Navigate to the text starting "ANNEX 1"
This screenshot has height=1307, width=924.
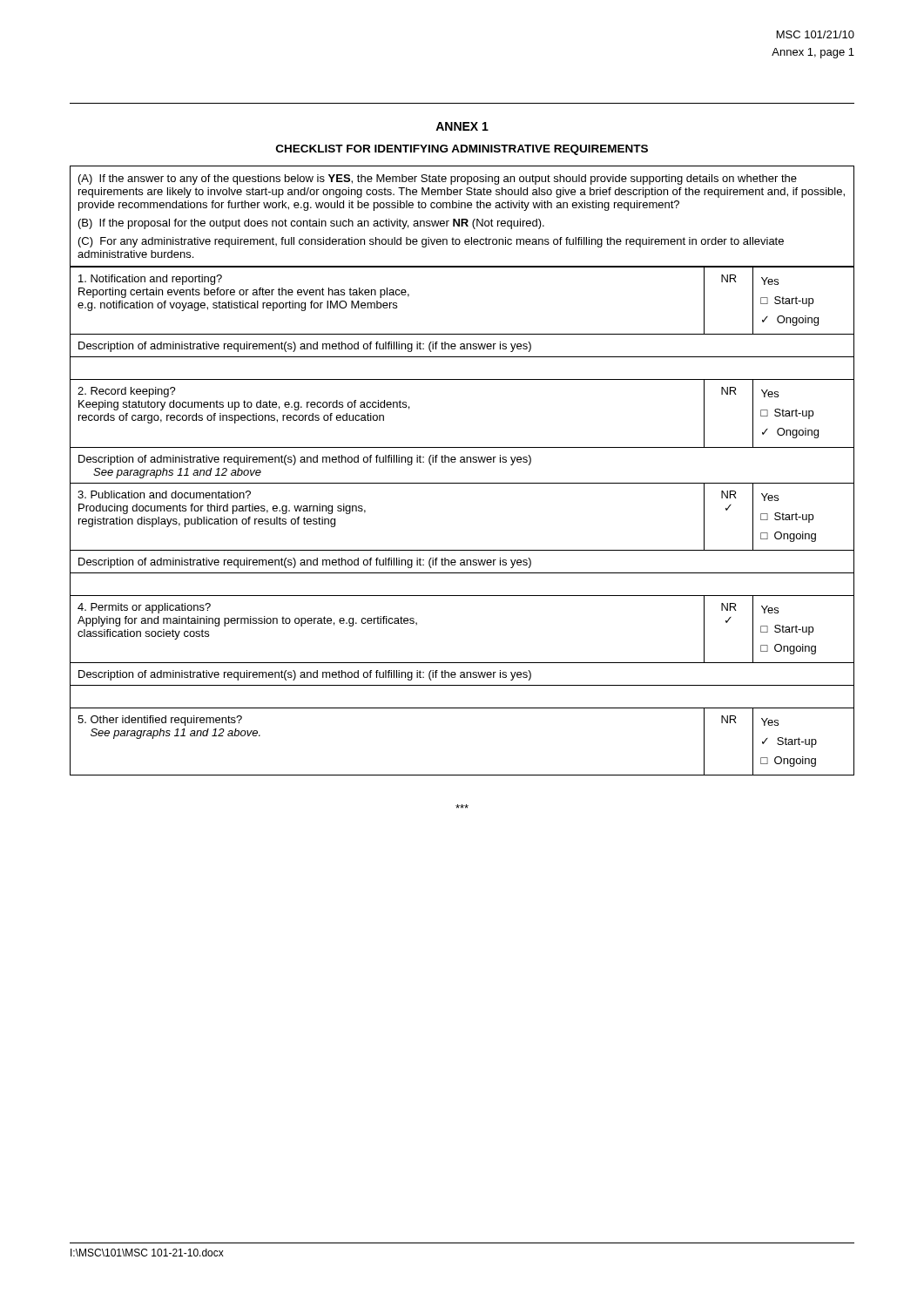pos(462,126)
